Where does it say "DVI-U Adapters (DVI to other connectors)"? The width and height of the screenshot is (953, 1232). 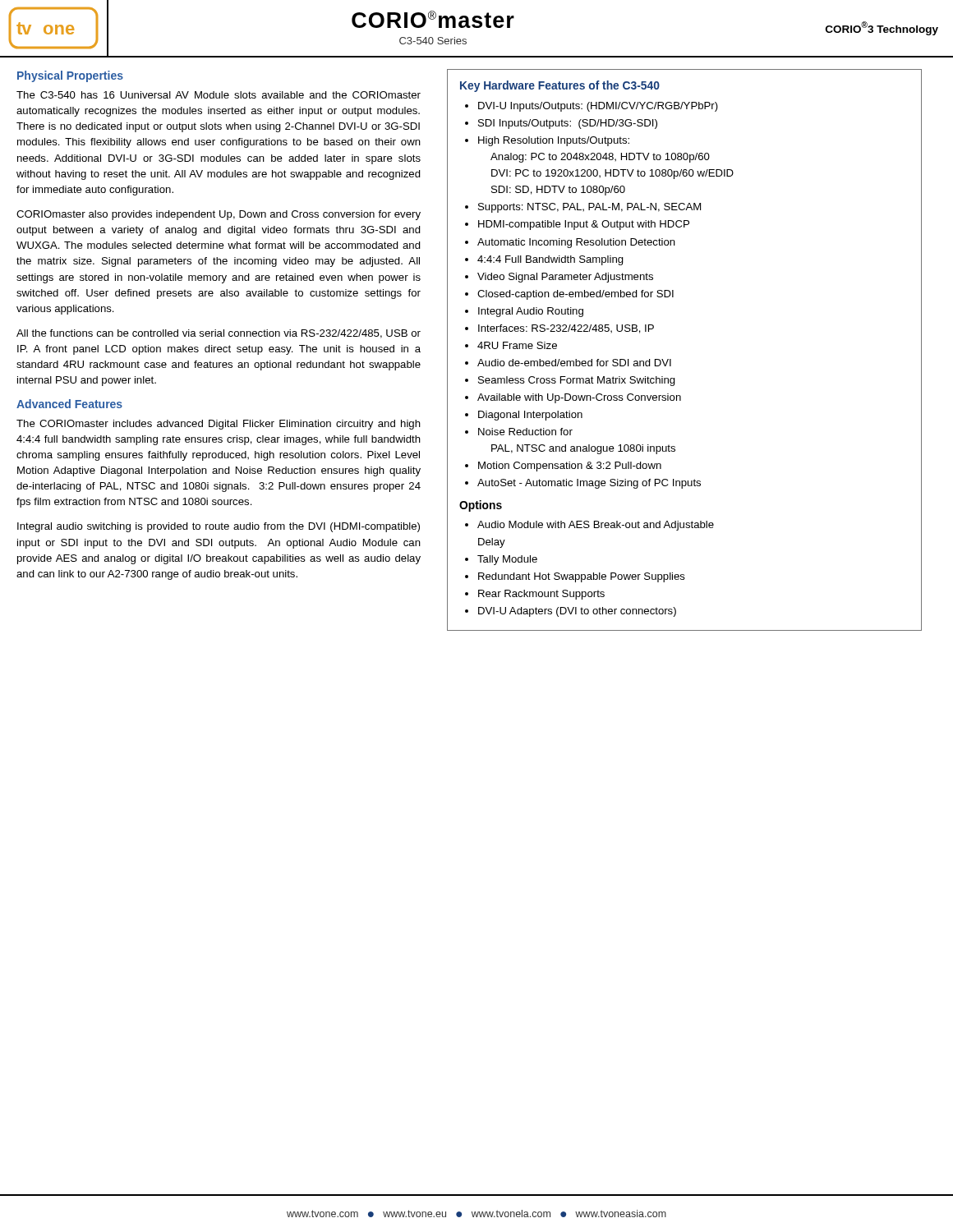tap(577, 610)
